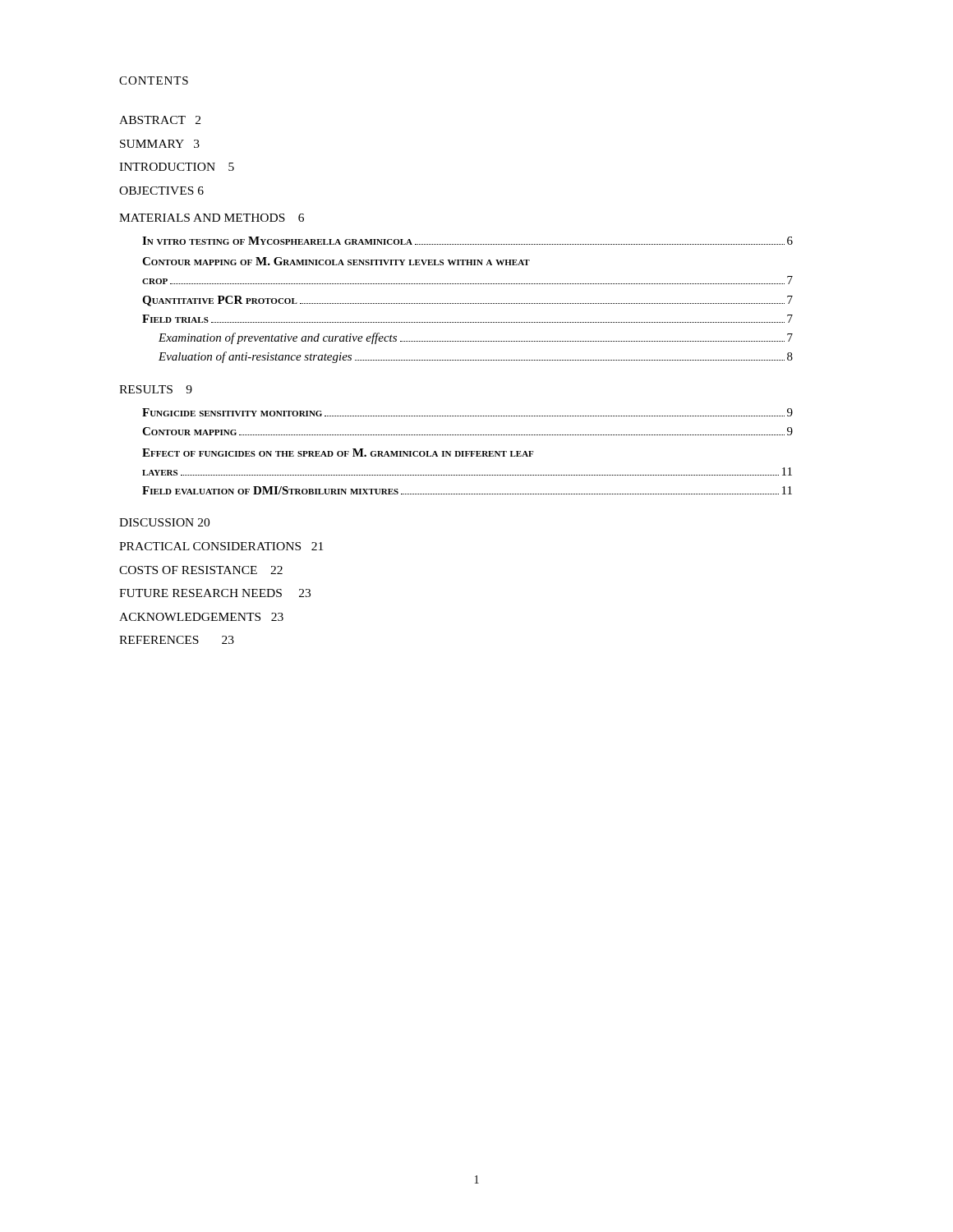Select the list item containing "Effect of fungicides on the"
Viewport: 953px width, 1232px height.
point(338,453)
